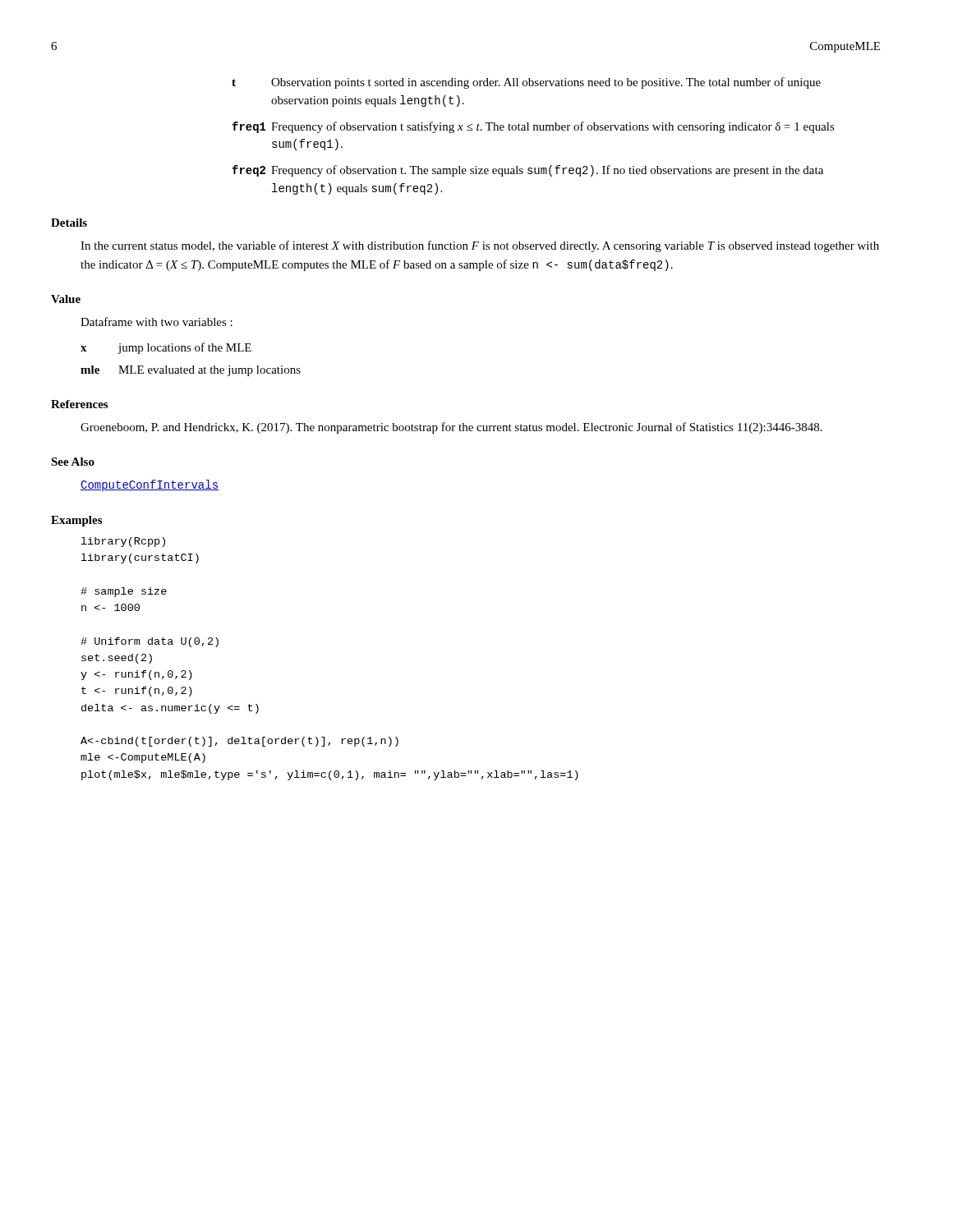Screen dimensions: 1232x953
Task: Click where it says "Dataframe with two variables :"
Action: pyautogui.click(x=157, y=322)
